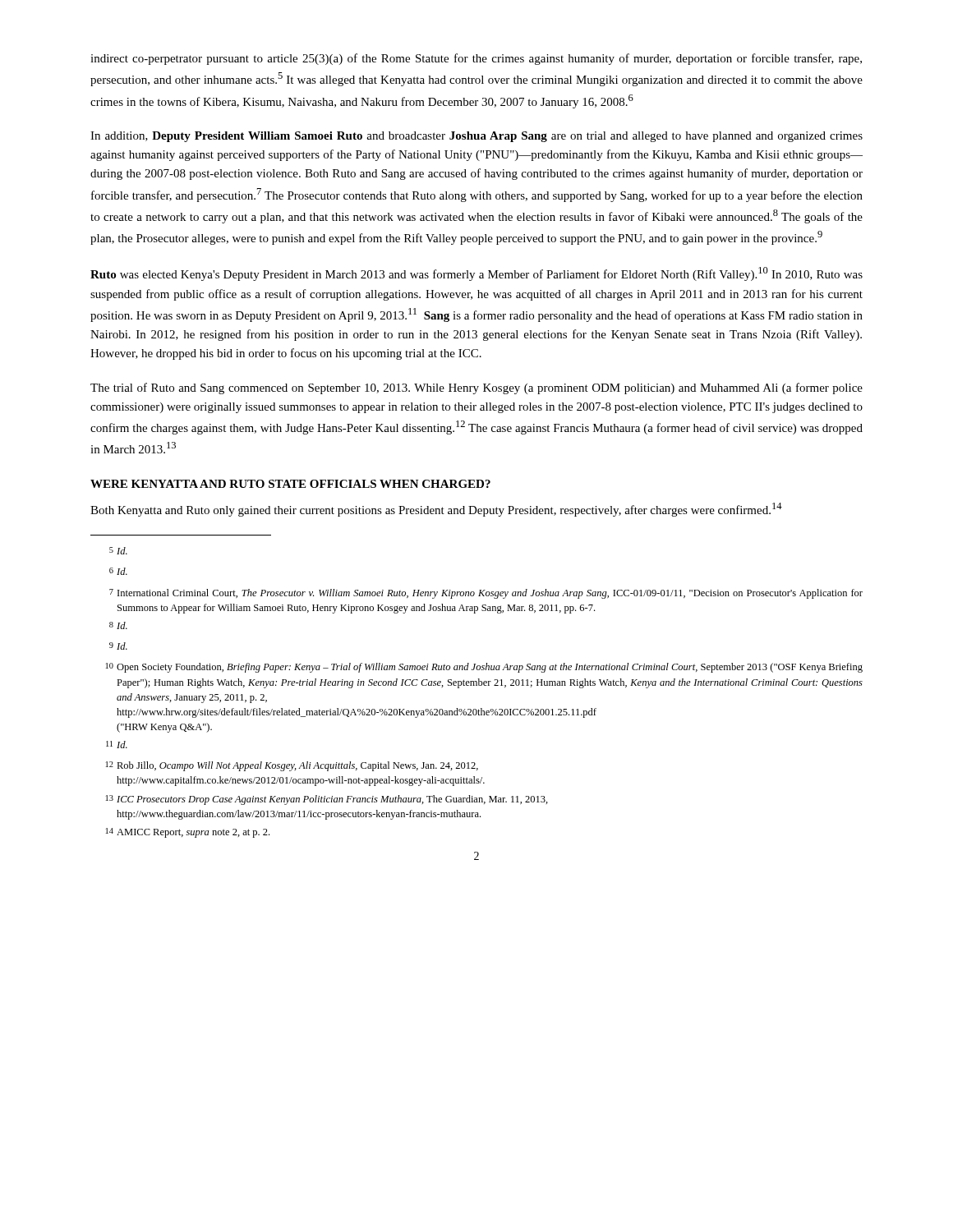
Task: Select the footnote that says "6 Id."
Action: [x=118, y=571]
